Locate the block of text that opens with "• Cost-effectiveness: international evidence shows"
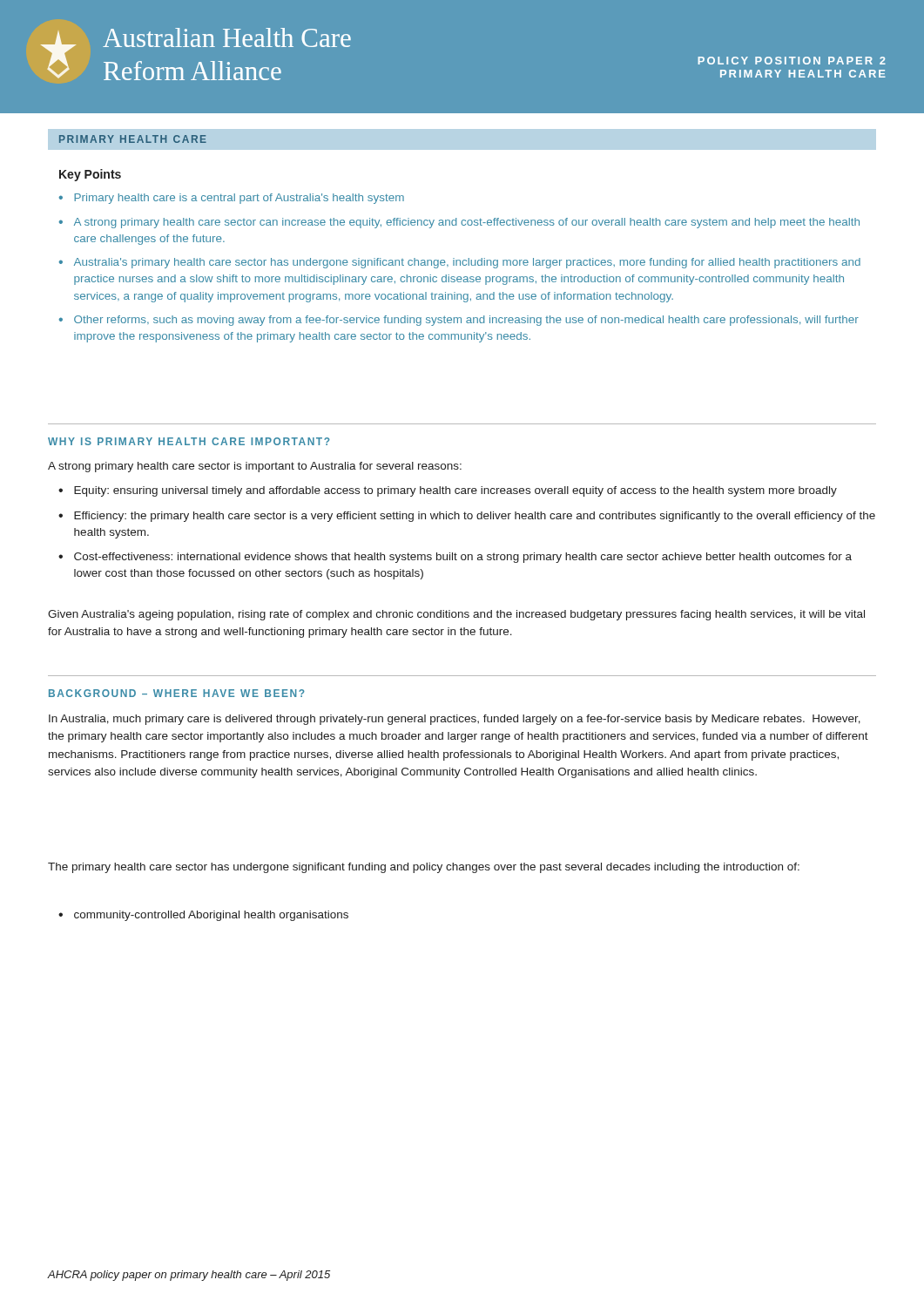This screenshot has height=1307, width=924. (x=467, y=565)
